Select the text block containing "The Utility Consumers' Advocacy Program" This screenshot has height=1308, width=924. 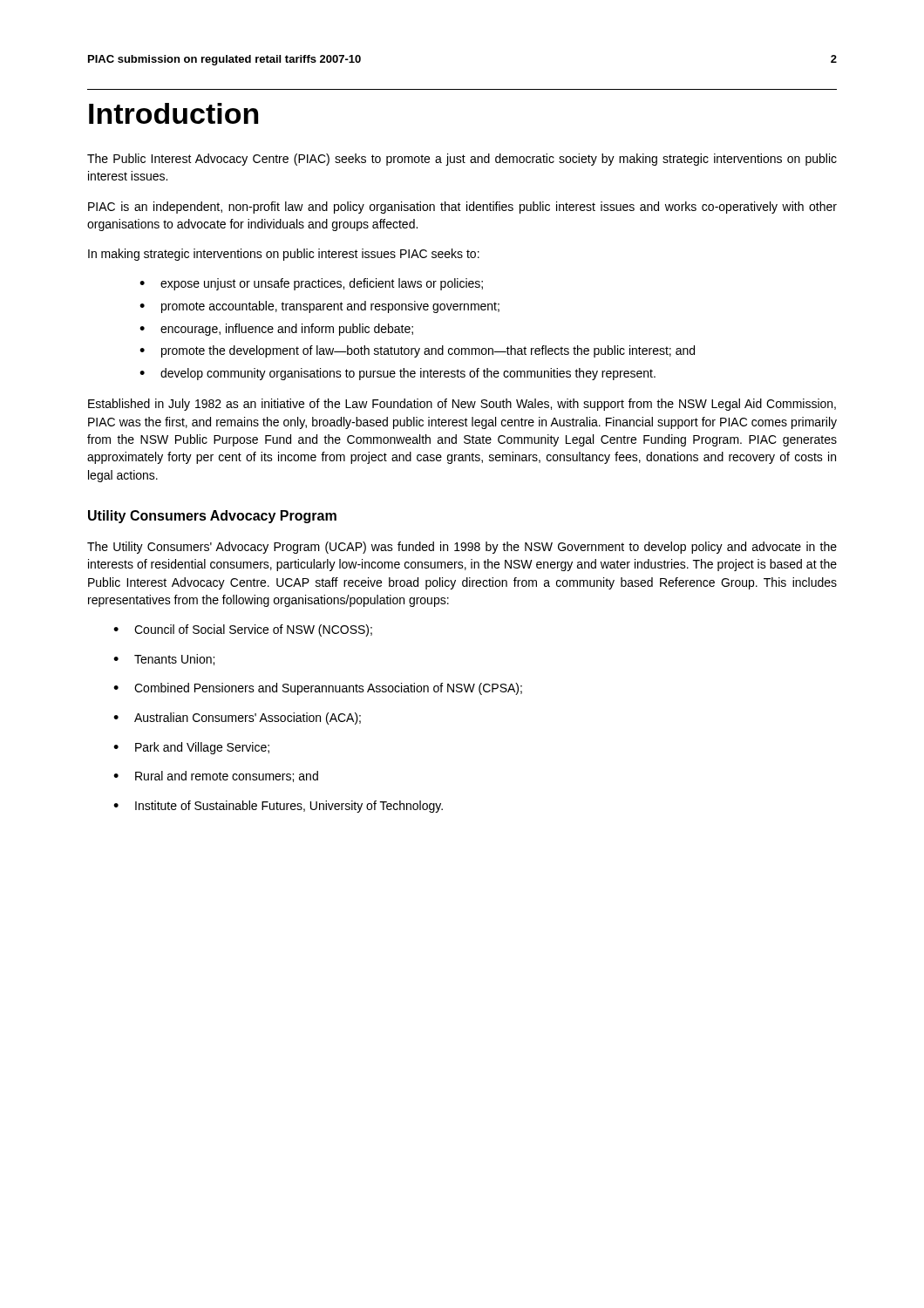462,573
